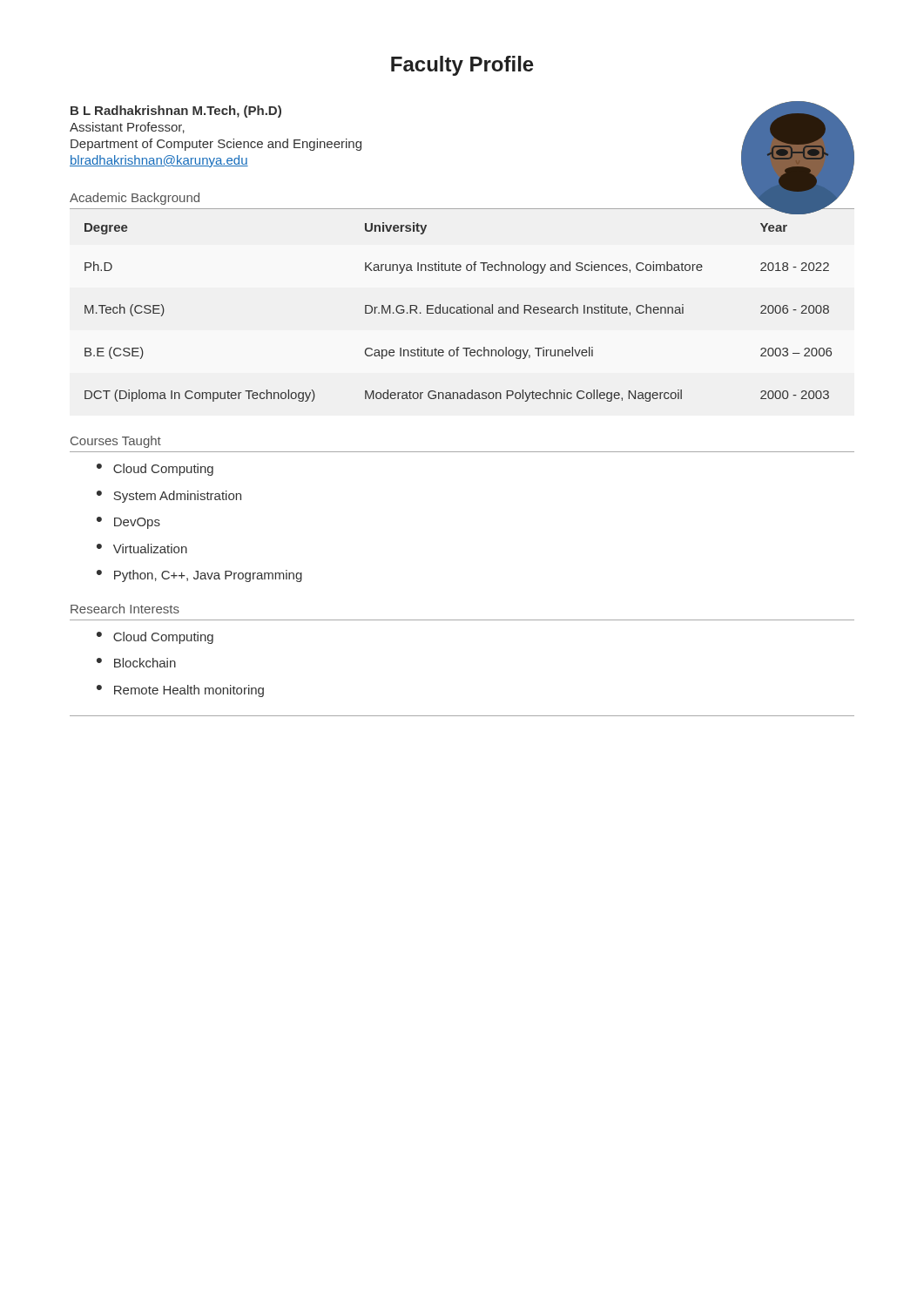924x1307 pixels.
Task: Locate the list item that reads "• Remote Health monitoring"
Action: [x=180, y=690]
